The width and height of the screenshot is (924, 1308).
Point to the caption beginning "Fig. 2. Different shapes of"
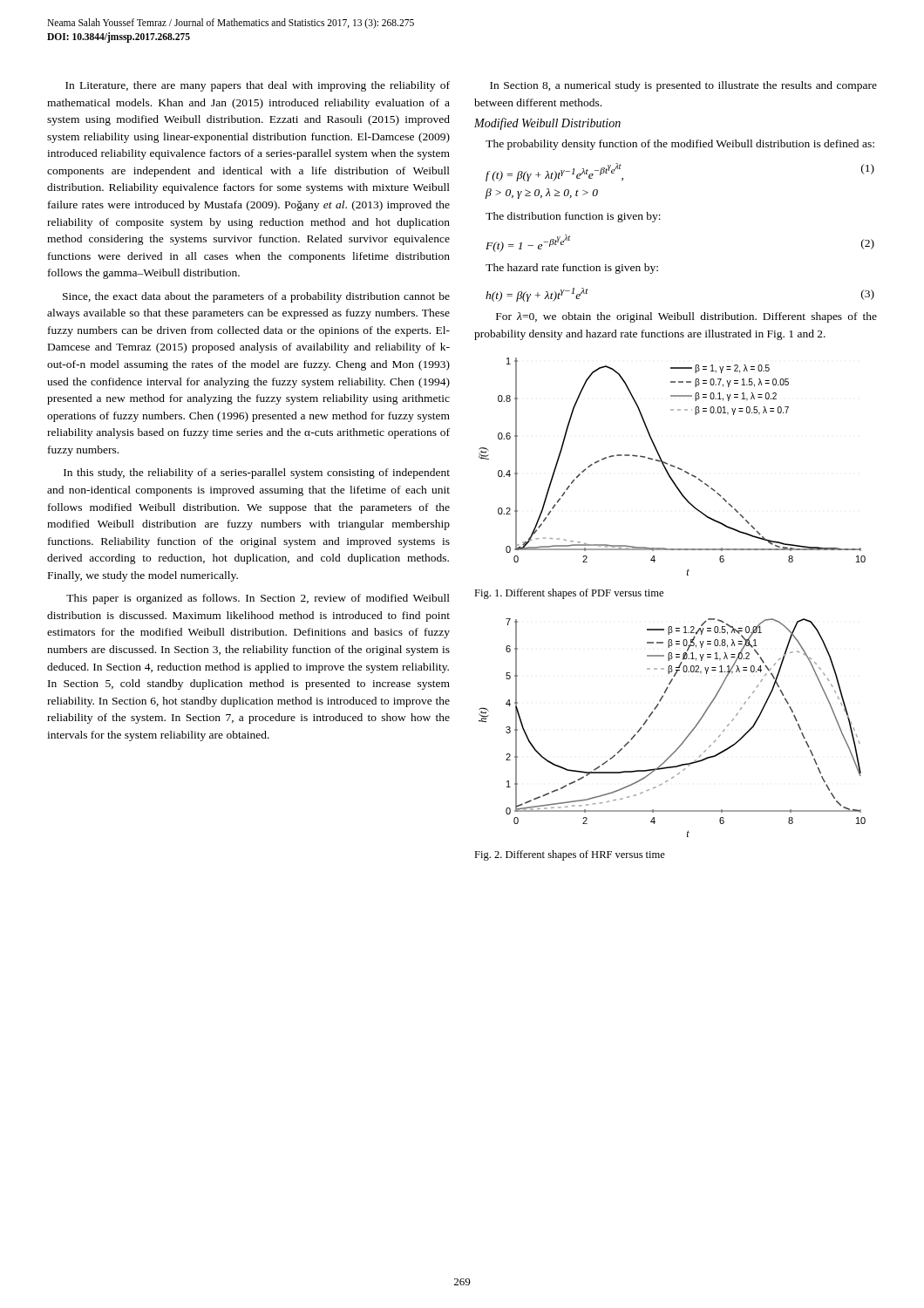pyautogui.click(x=570, y=855)
